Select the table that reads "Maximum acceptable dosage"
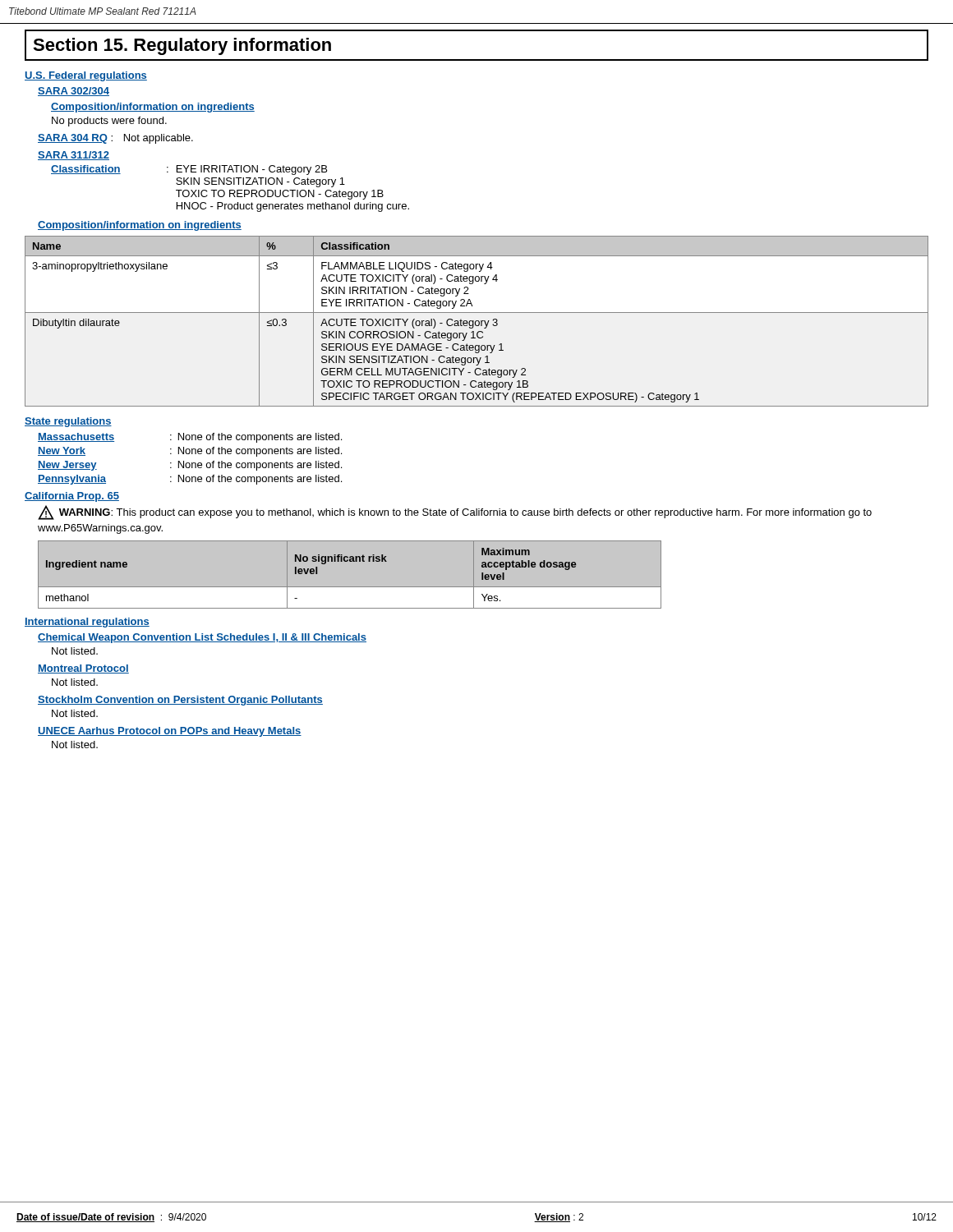953x1232 pixels. [483, 575]
